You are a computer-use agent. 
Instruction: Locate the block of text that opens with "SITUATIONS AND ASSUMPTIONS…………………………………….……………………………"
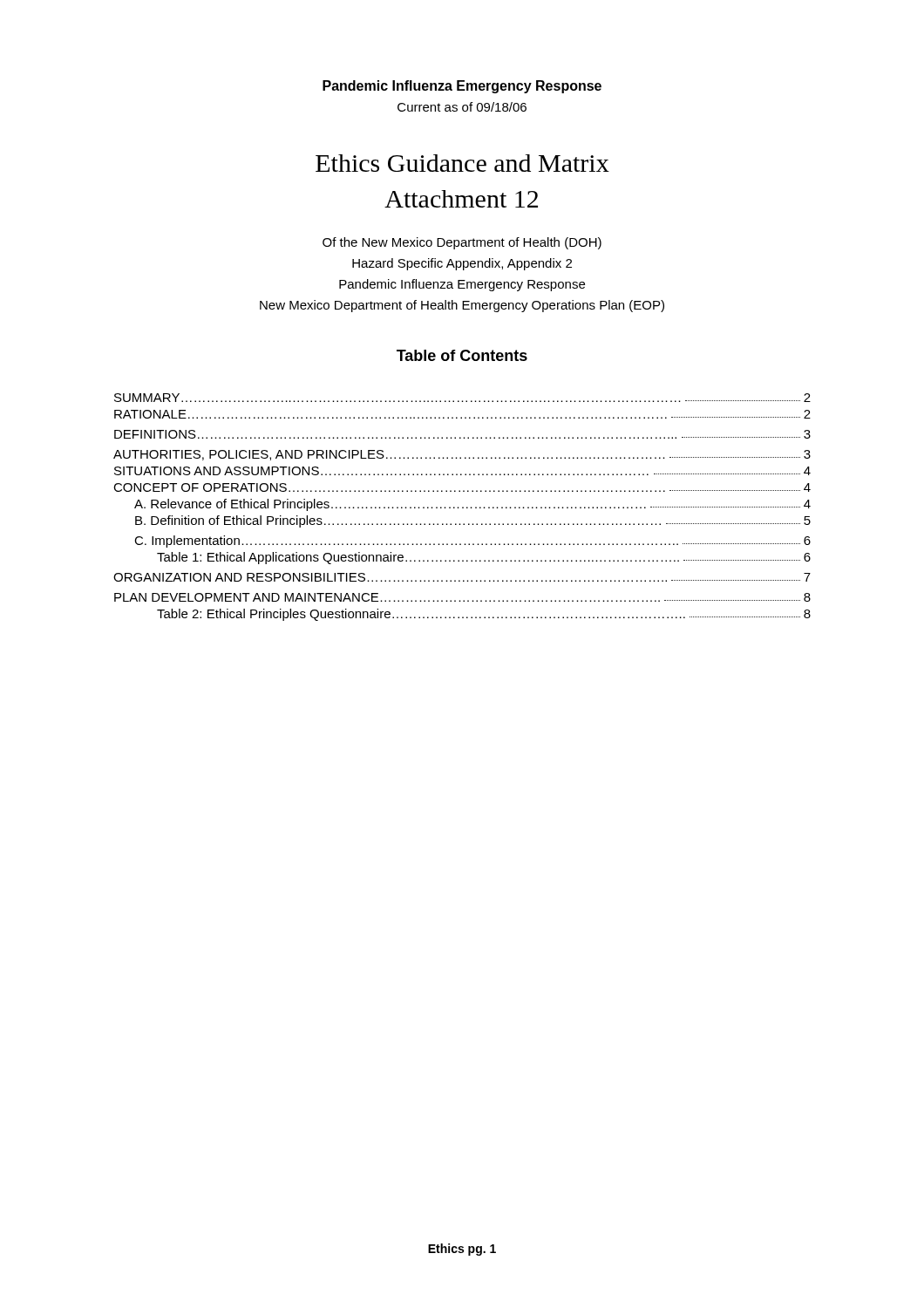[x=462, y=470]
